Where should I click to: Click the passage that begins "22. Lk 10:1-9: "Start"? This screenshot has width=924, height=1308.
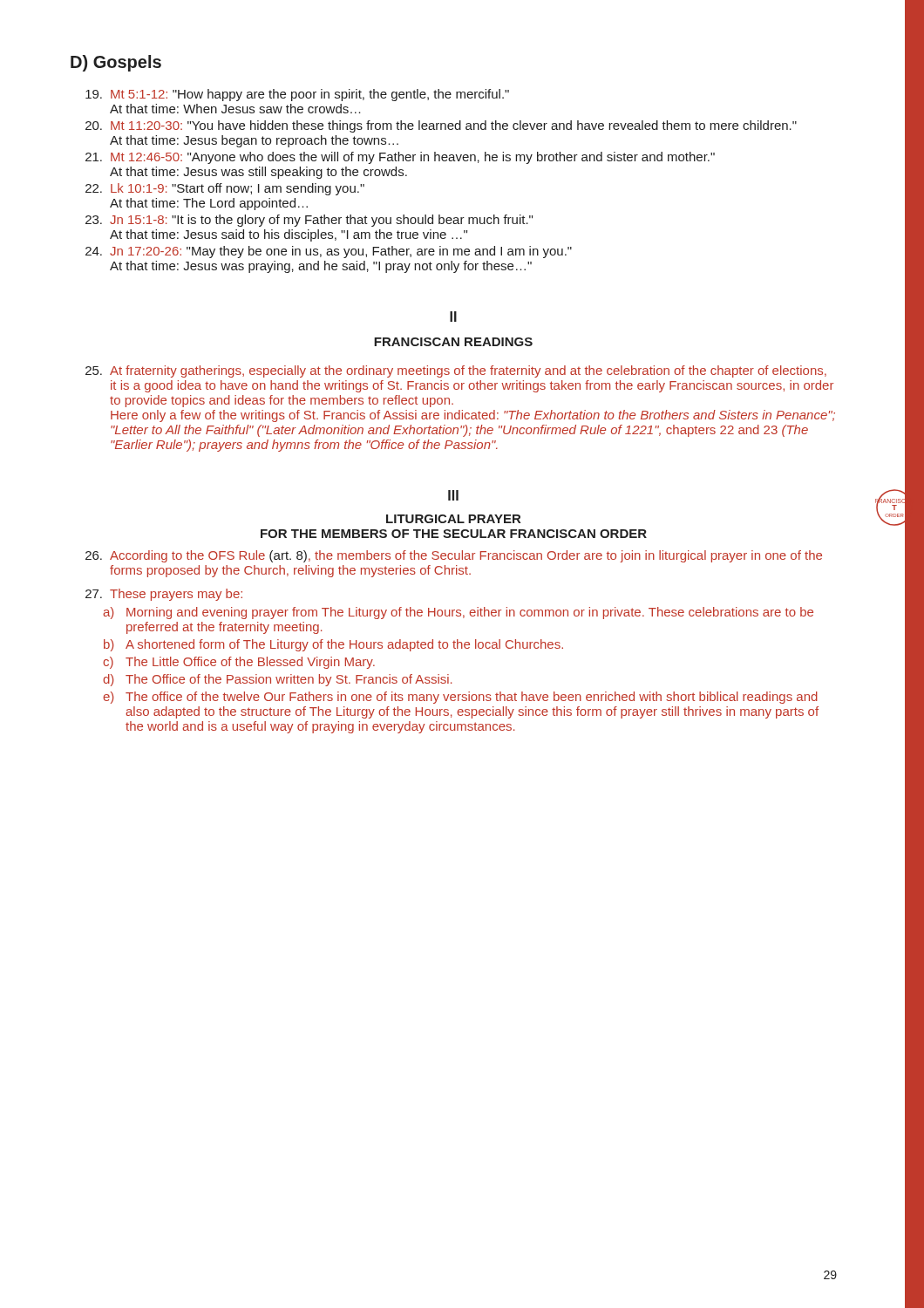(x=225, y=189)
